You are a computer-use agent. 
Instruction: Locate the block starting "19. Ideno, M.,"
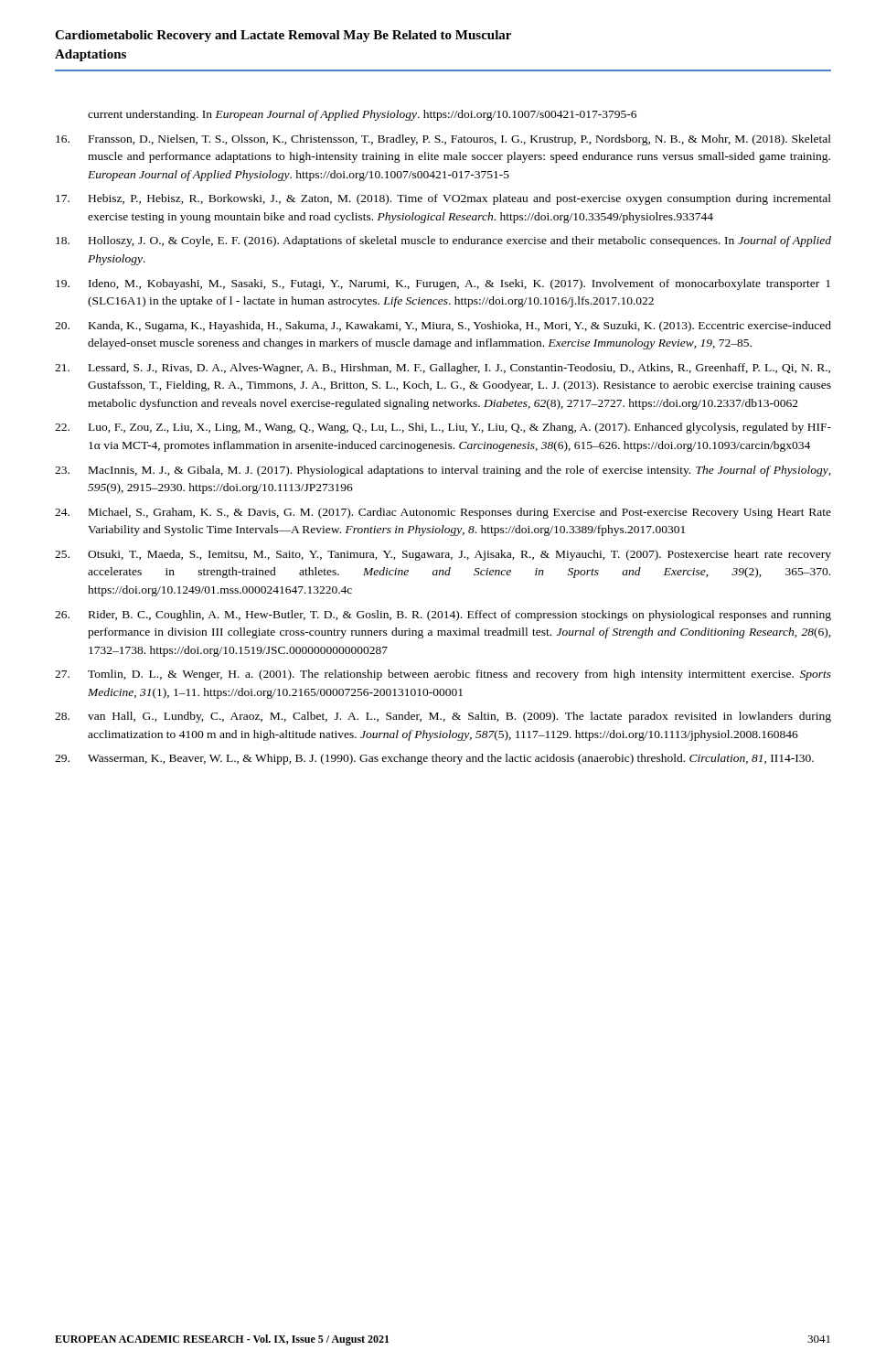(x=443, y=292)
